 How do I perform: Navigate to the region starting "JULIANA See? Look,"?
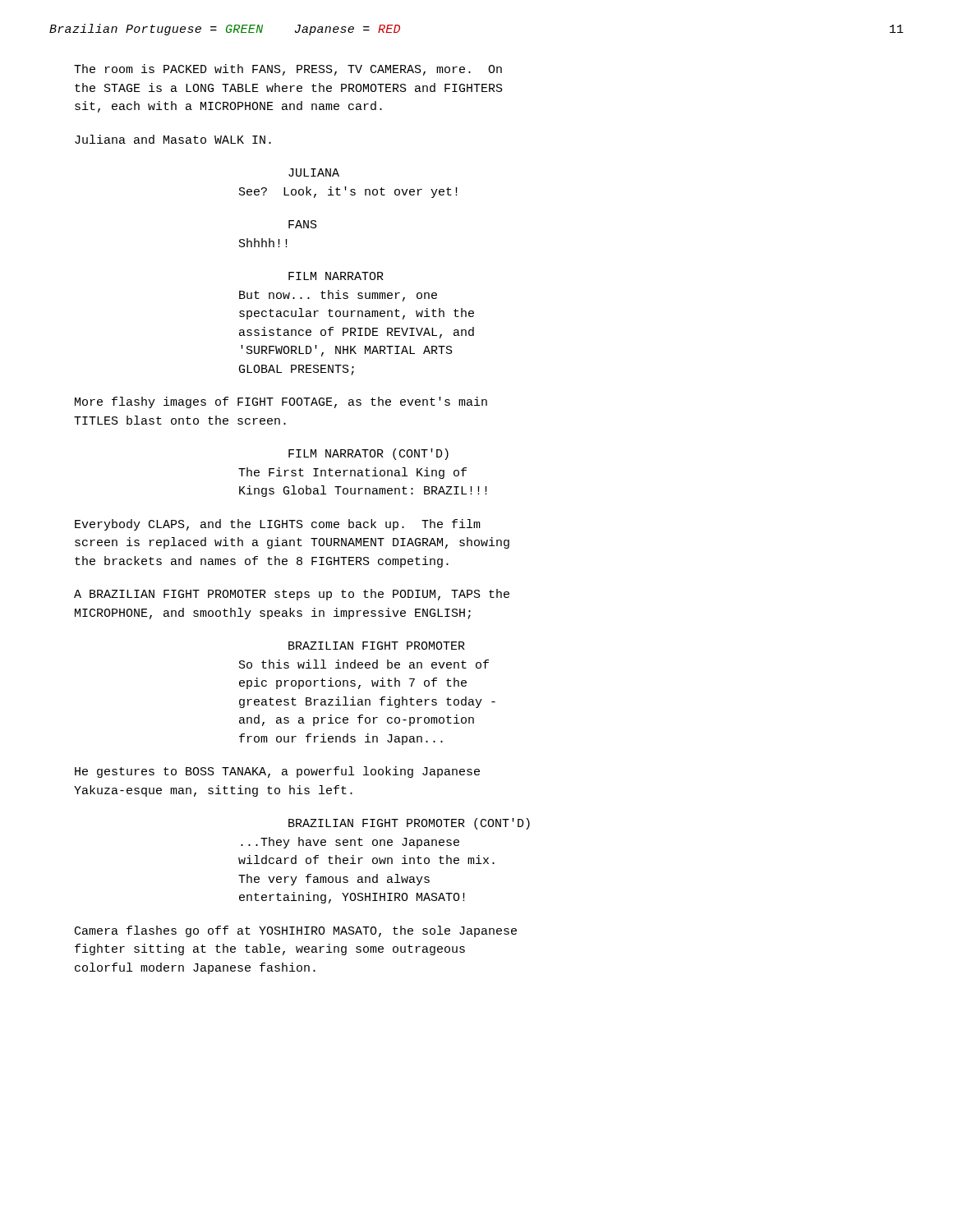pyautogui.click(x=314, y=172)
